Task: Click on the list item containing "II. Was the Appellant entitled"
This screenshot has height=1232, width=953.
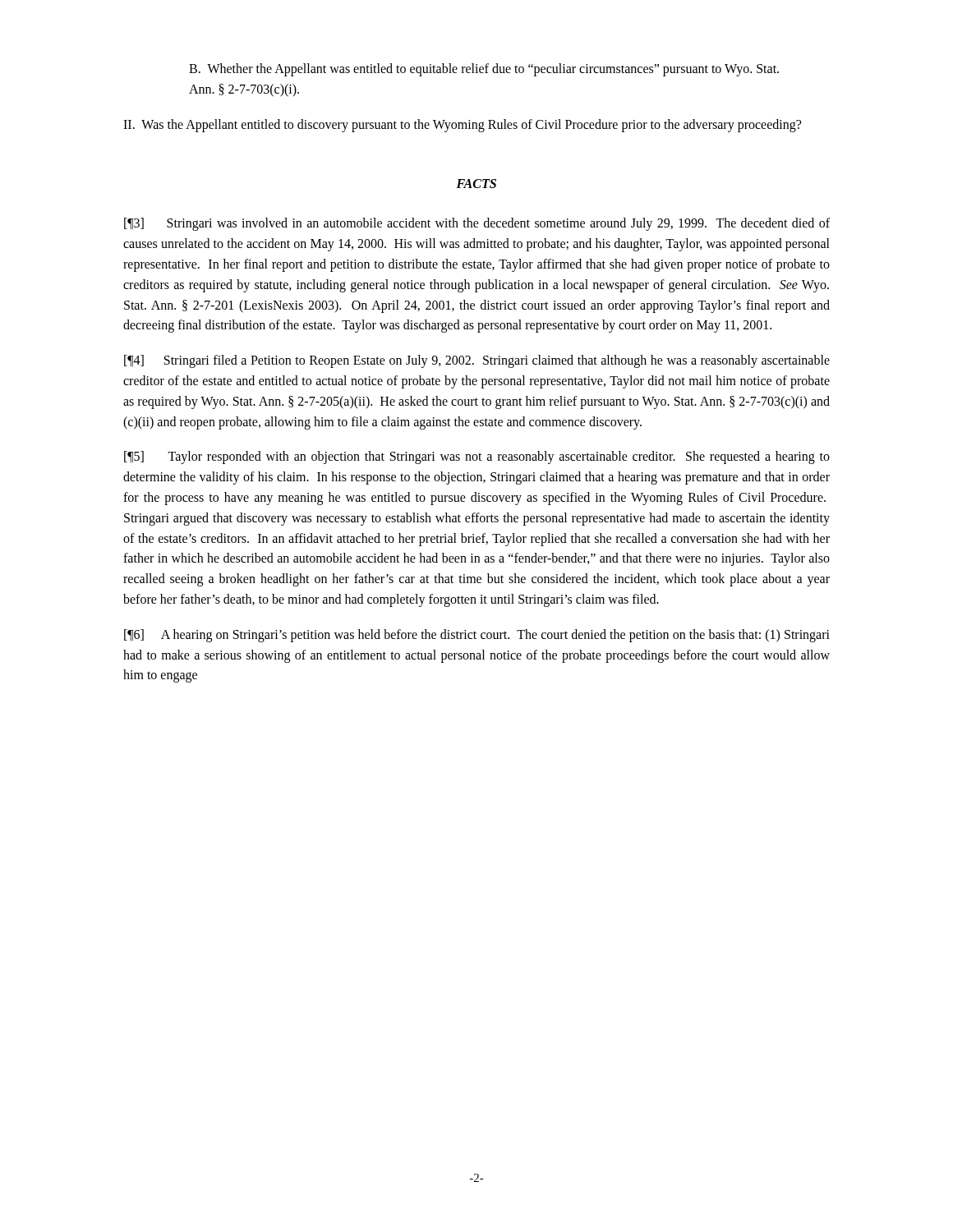Action: pos(462,124)
